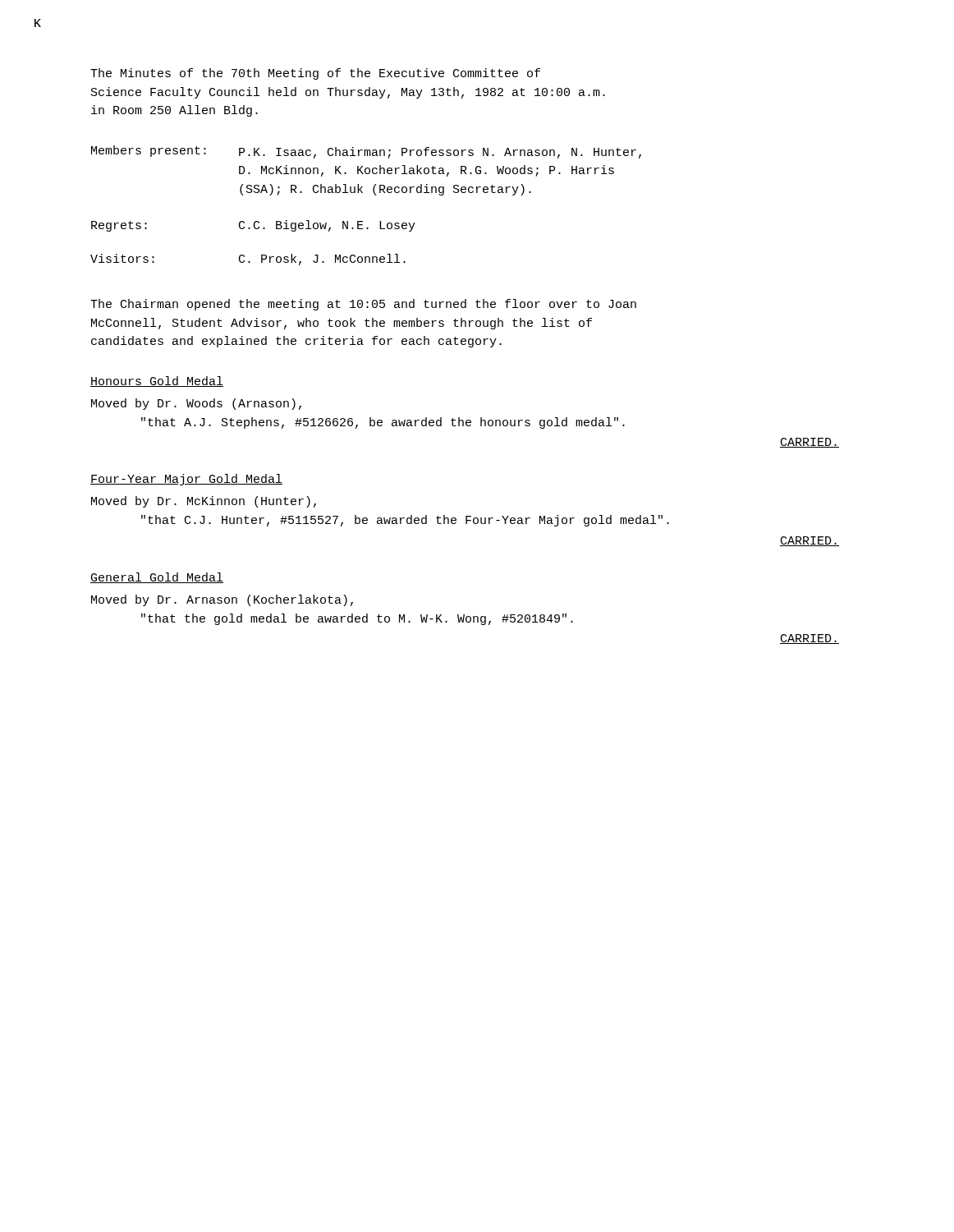
Task: Click where it says "Moved by Dr. Woods (Arnason),"
Action: tap(197, 404)
